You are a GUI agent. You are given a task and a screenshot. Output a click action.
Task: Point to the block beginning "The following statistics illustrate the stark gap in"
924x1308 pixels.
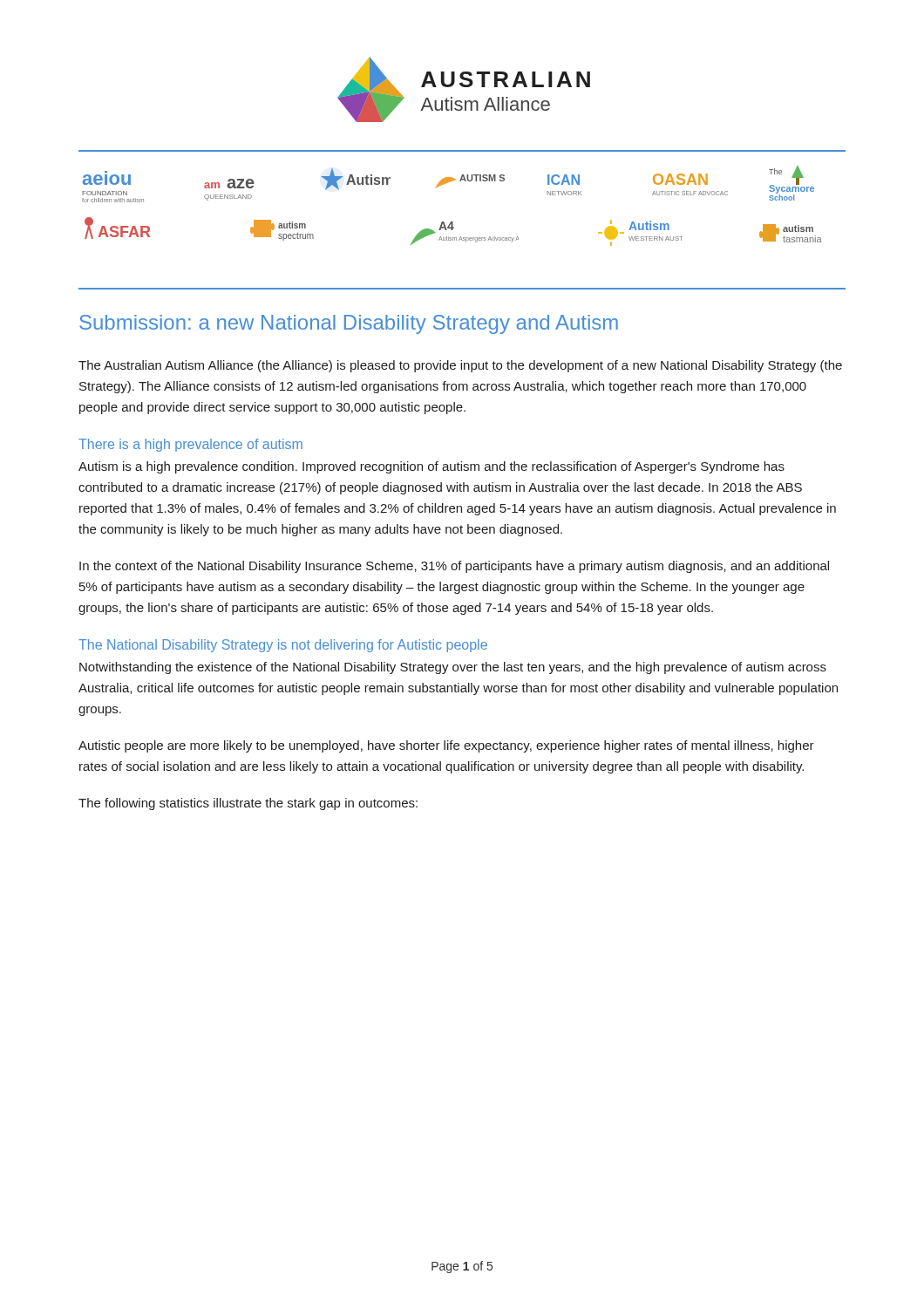click(x=249, y=803)
